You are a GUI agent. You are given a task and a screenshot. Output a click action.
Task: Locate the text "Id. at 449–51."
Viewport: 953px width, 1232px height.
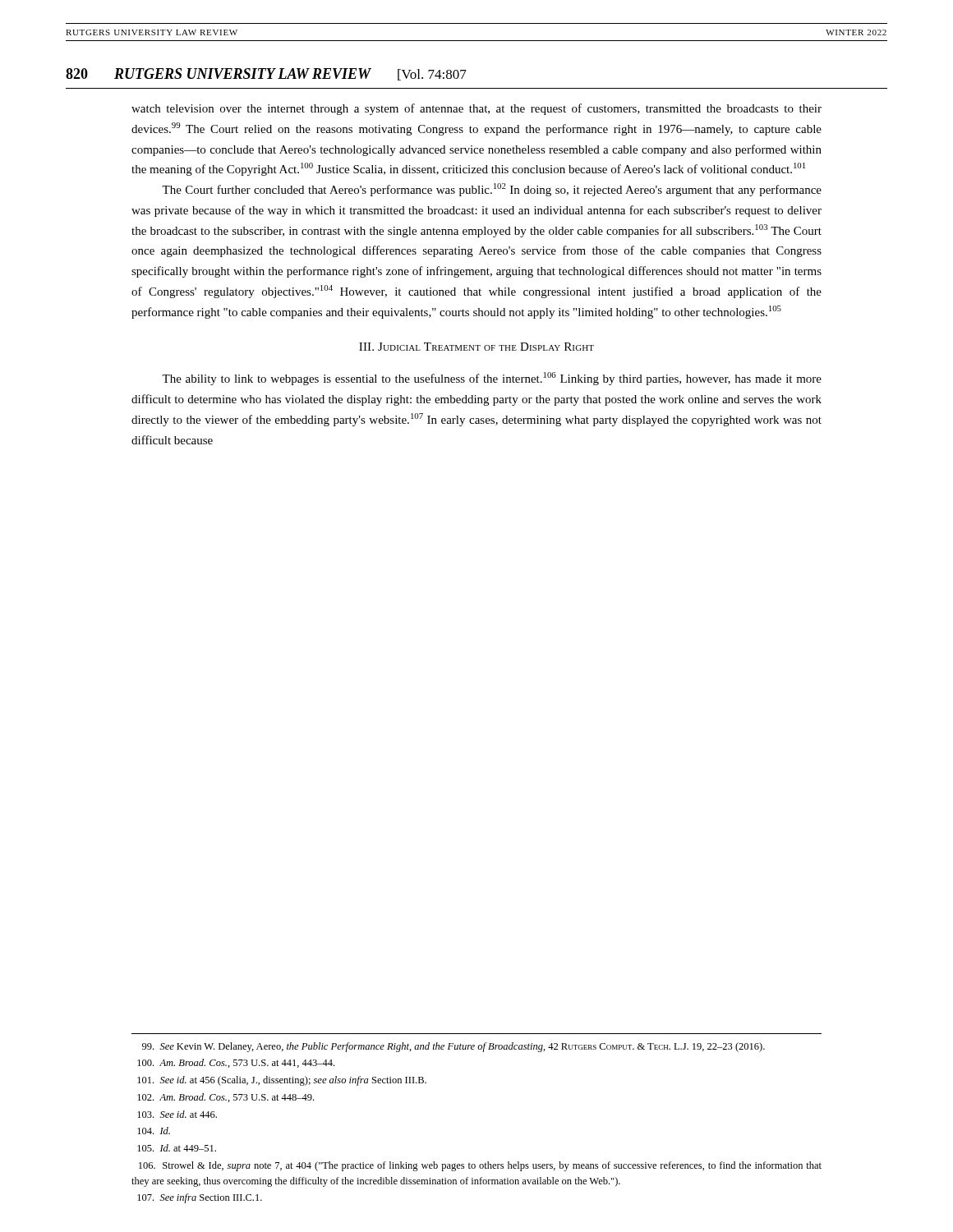[x=174, y=1148]
